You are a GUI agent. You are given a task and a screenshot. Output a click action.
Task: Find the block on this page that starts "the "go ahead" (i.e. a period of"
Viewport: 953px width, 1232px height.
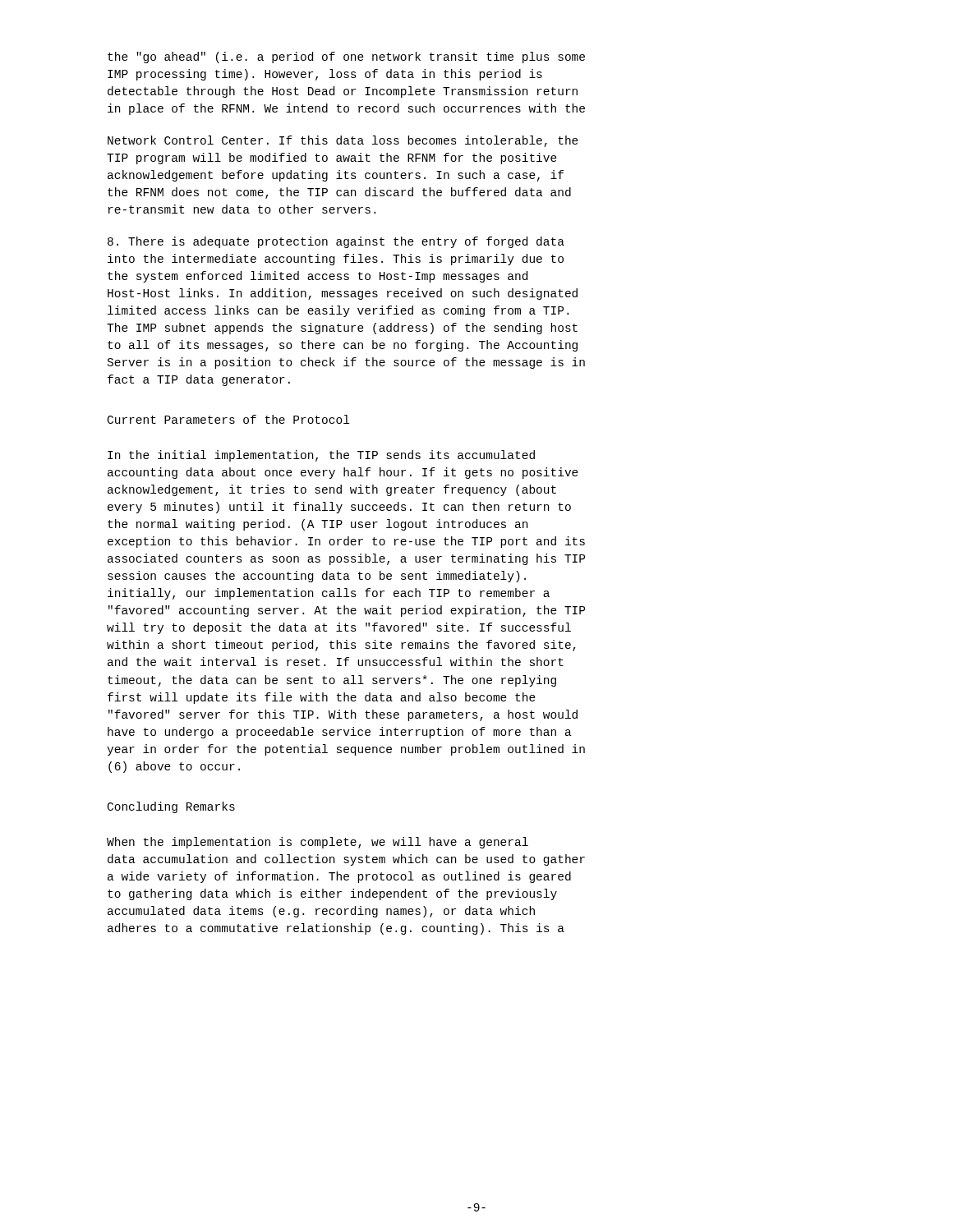tap(346, 83)
